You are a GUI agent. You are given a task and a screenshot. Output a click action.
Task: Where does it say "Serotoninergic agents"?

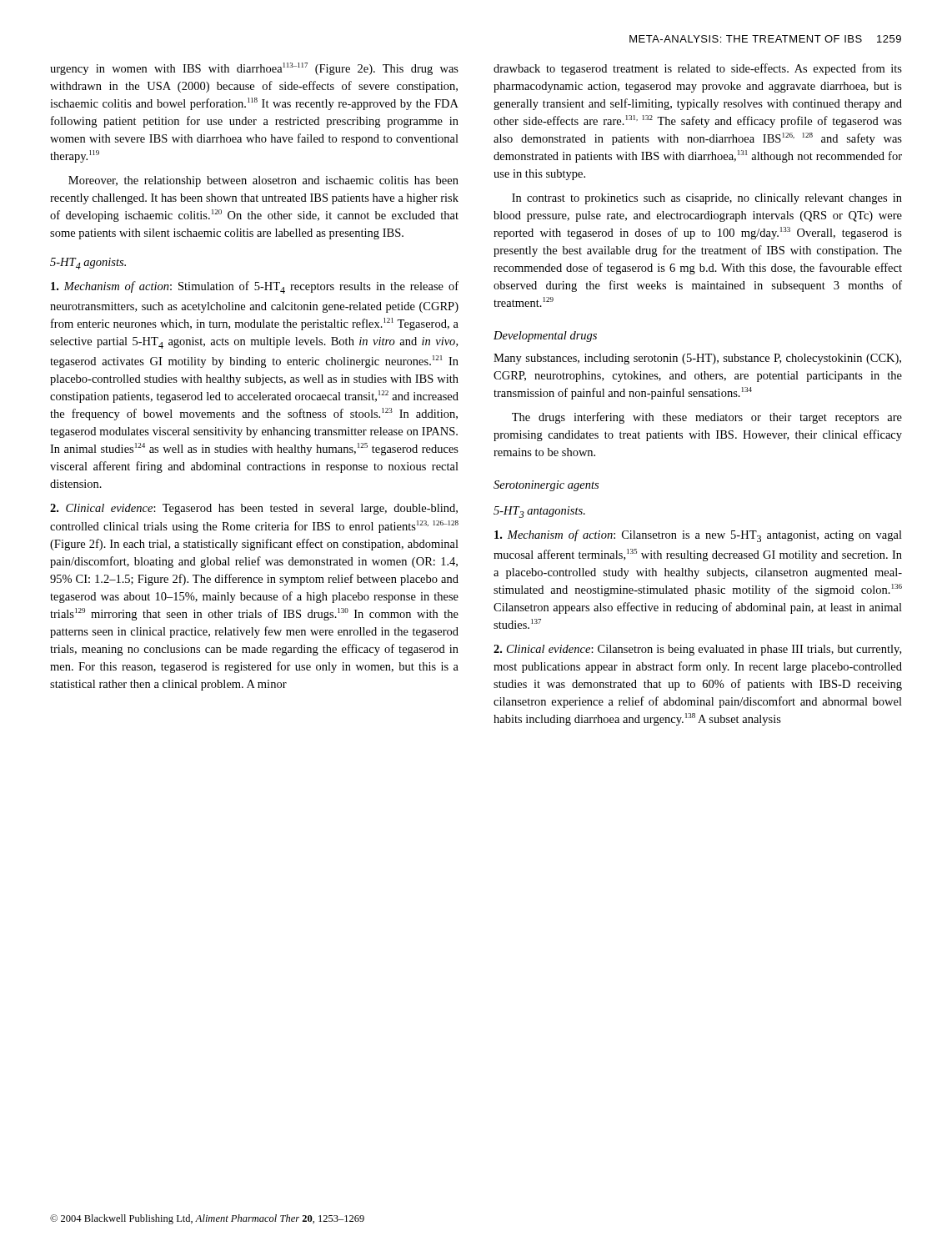pos(546,486)
